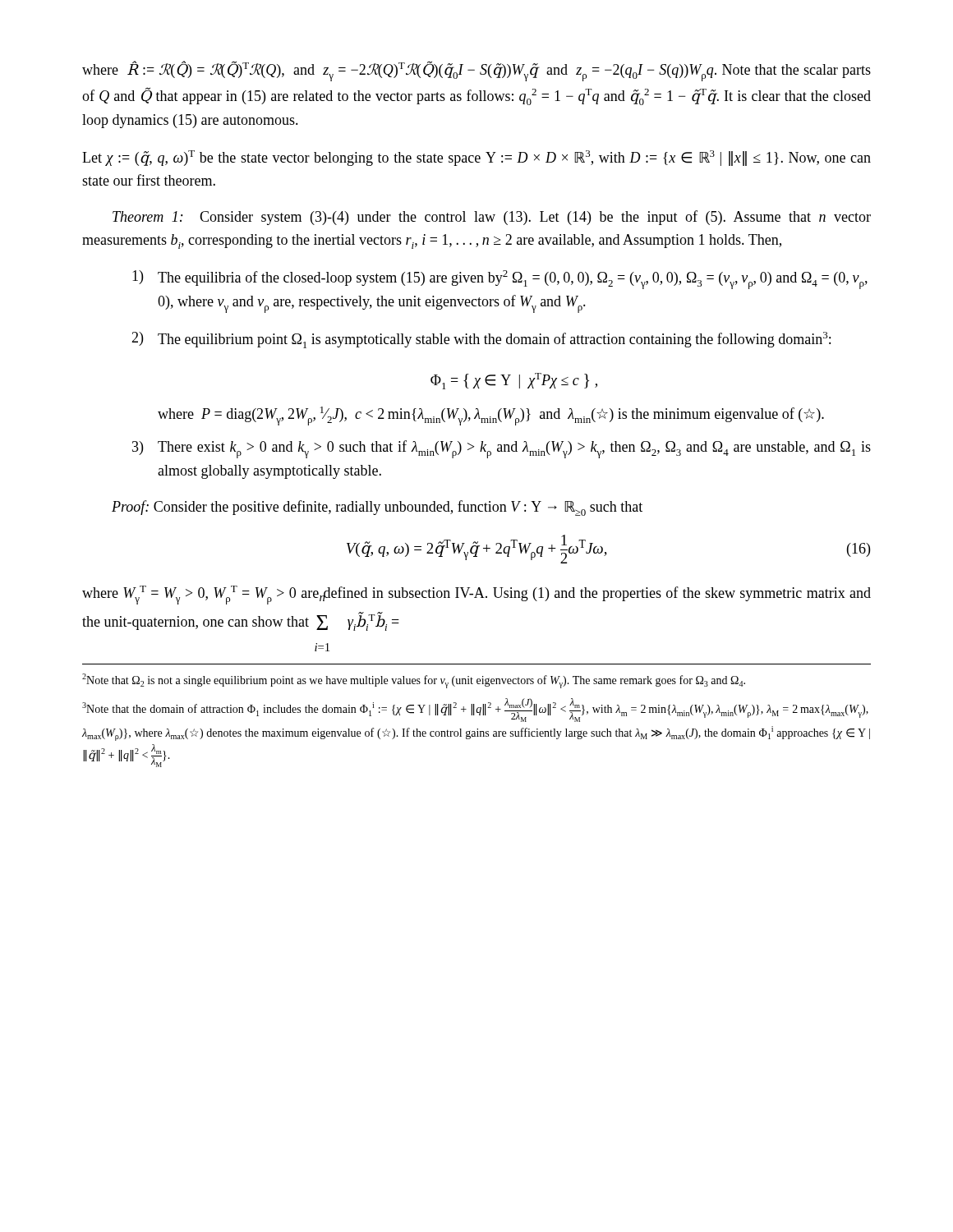Click the formula that begins "Φ1 = { χ ∈ Υ | χTPχ"

[514, 380]
